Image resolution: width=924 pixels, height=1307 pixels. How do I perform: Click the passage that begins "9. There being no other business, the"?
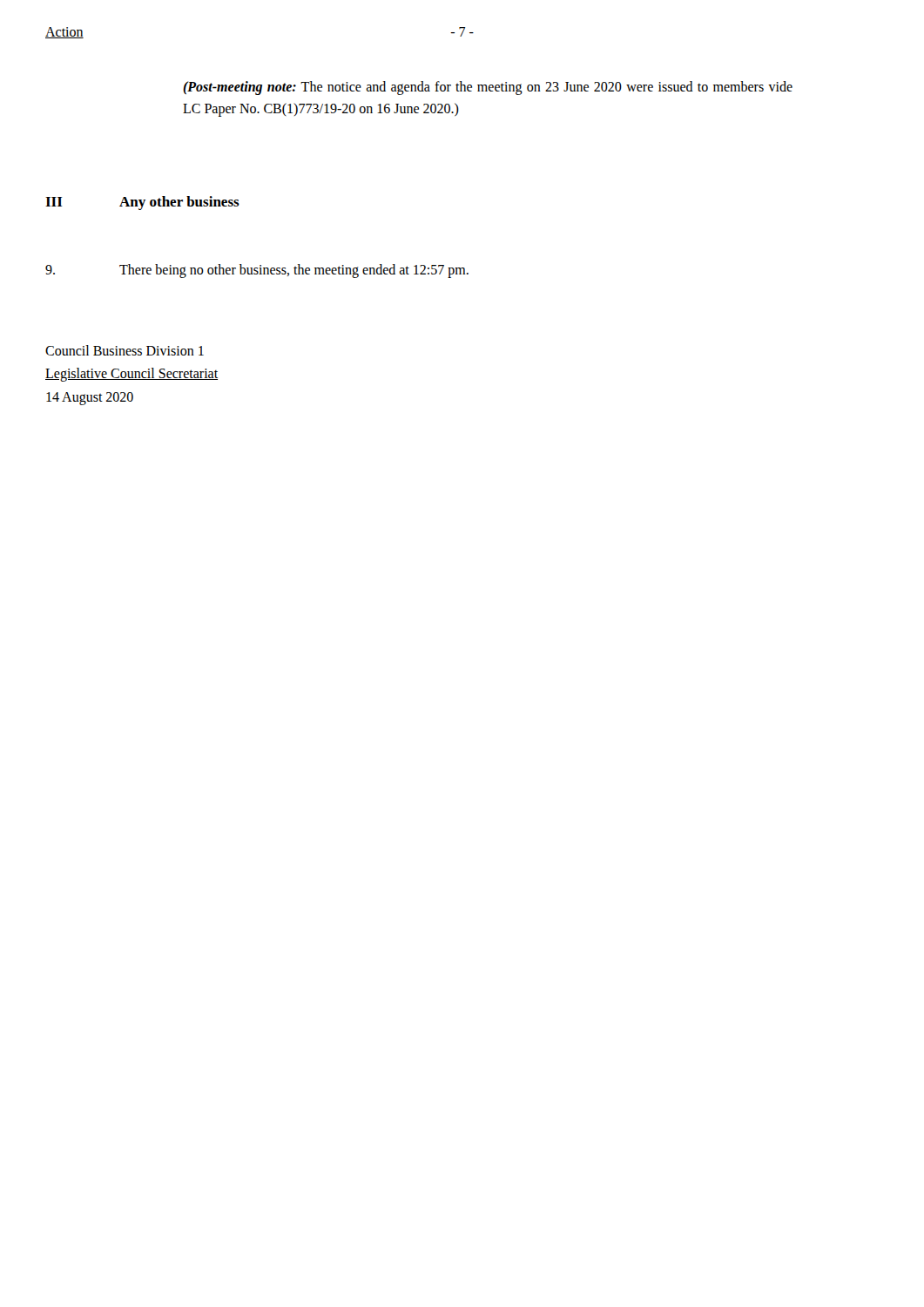[x=385, y=270]
